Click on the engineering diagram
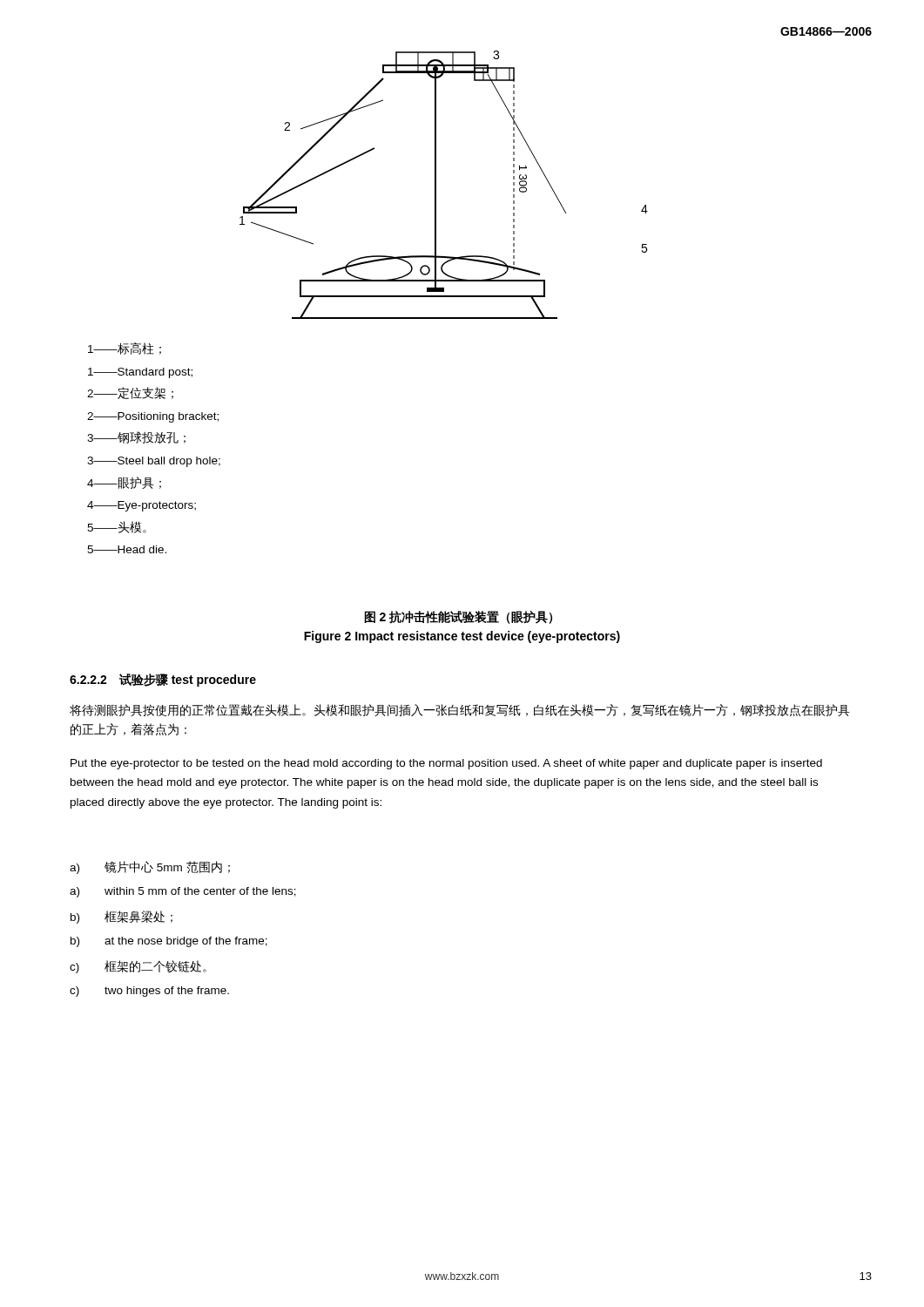Screen dimensions: 1307x924 (x=444, y=187)
